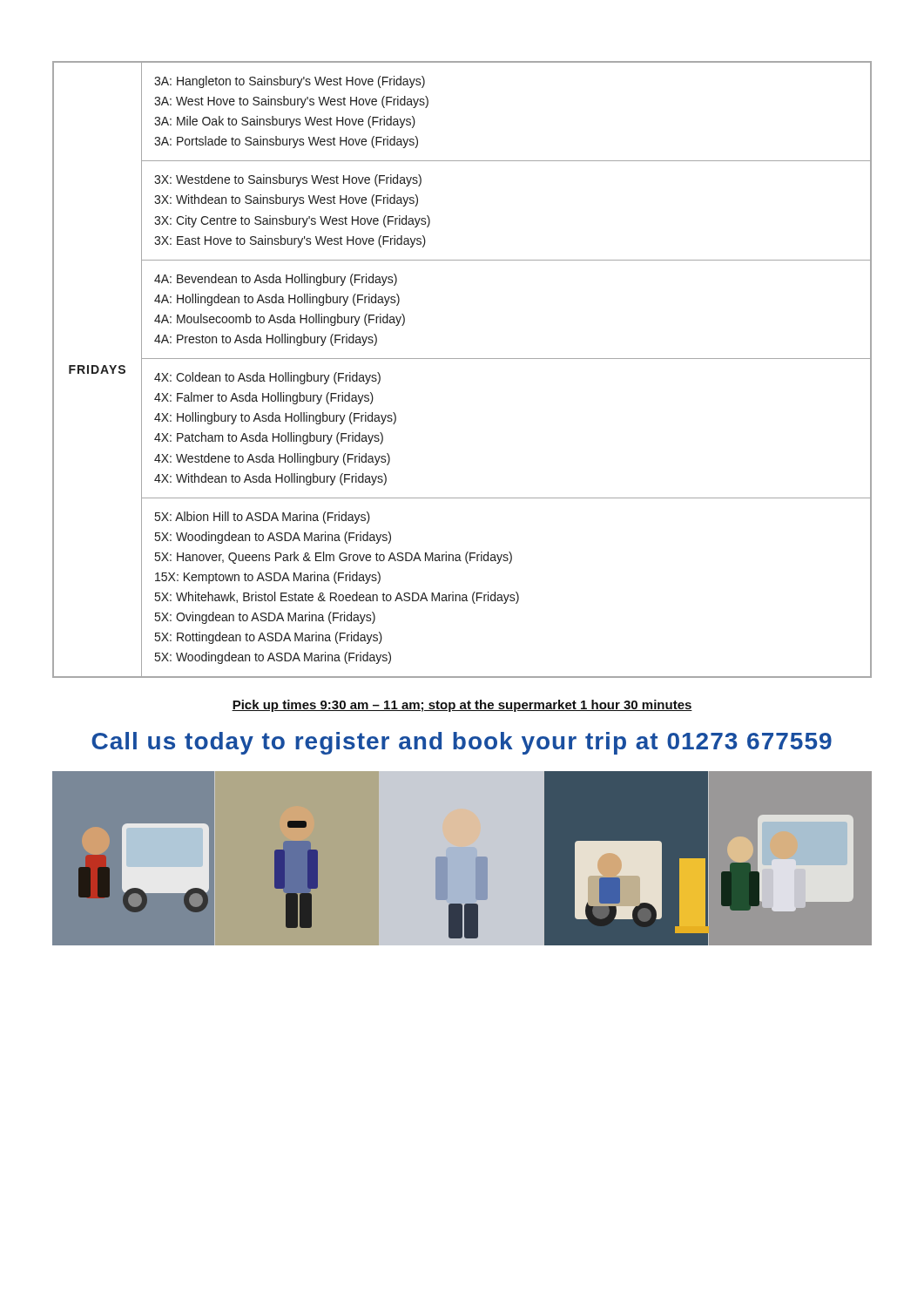Locate the photo
Viewport: 924px width, 1307px height.
[x=462, y=859]
